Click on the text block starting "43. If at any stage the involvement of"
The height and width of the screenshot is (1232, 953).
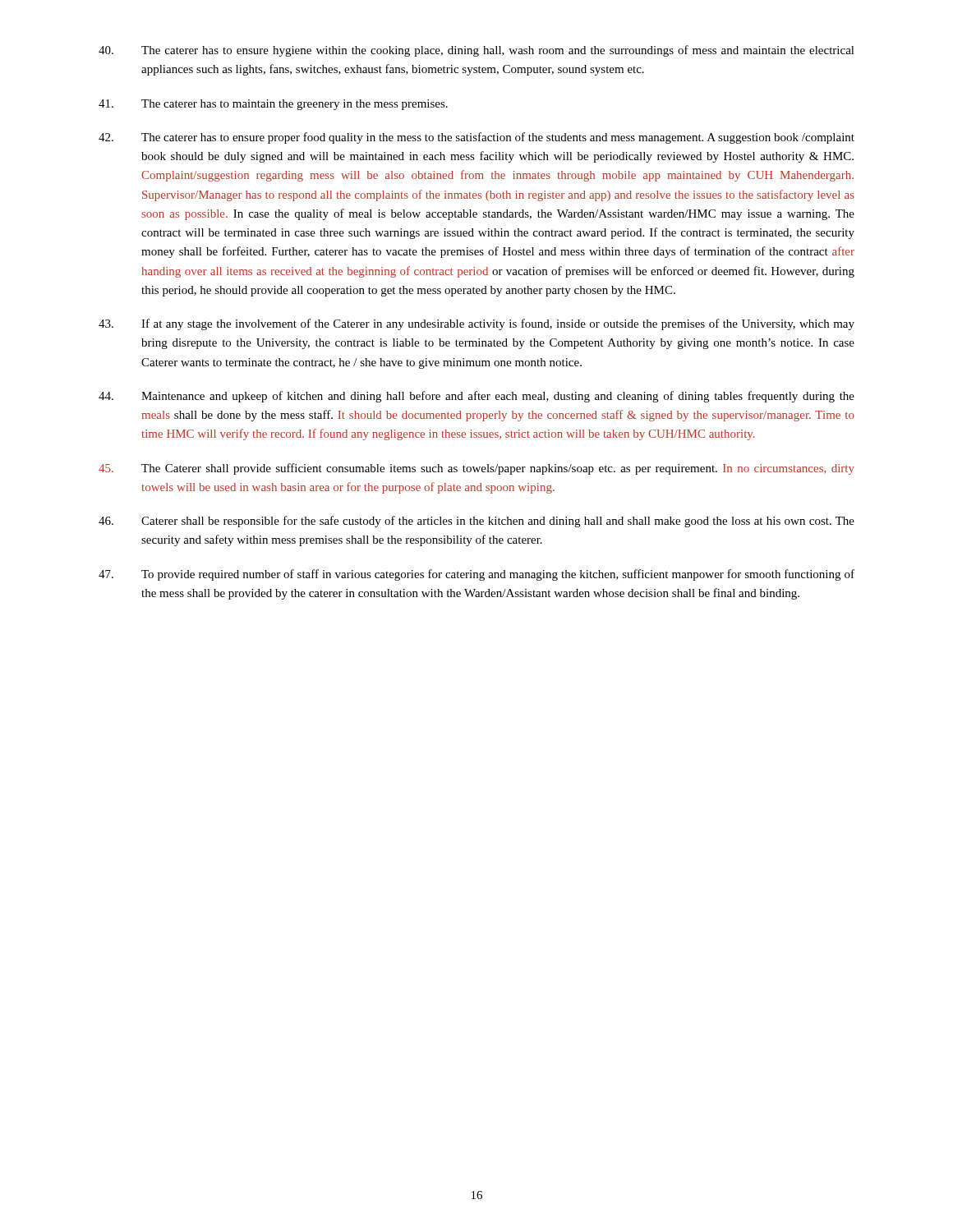point(476,343)
